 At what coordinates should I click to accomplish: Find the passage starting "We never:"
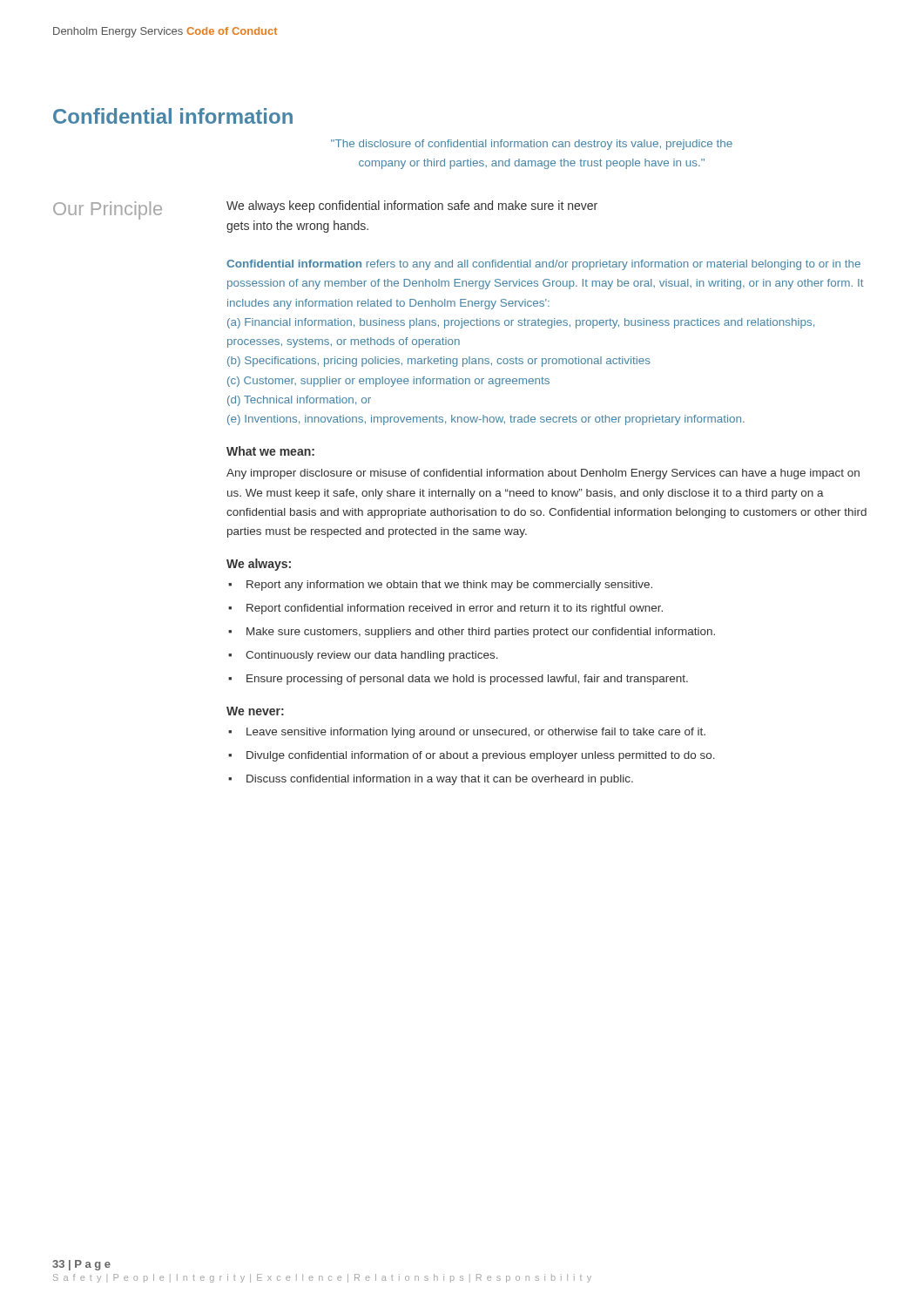pyautogui.click(x=255, y=711)
